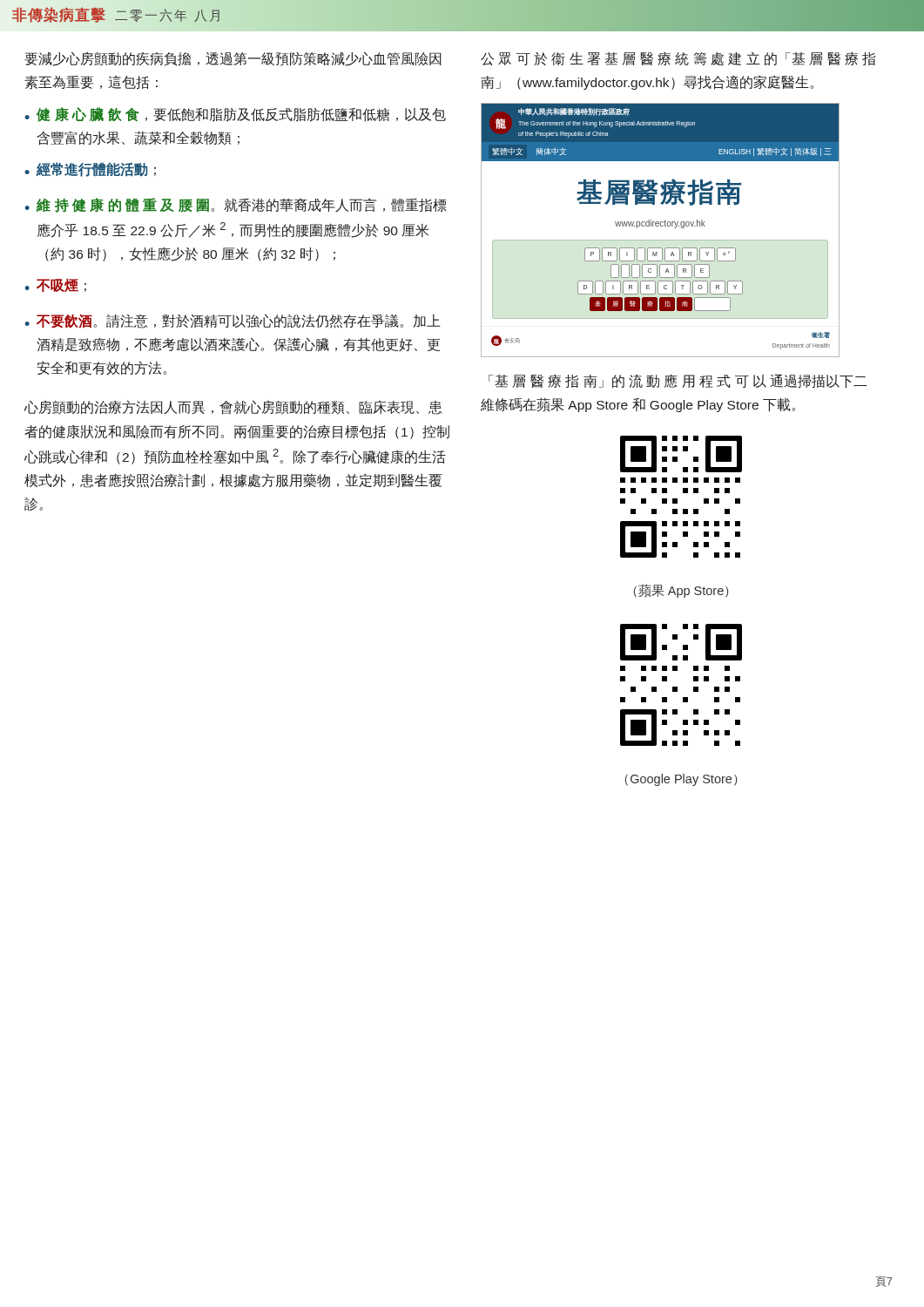Find the block on this page that starts "• 健 康 心"
This screenshot has width=924, height=1307.
point(238,127)
